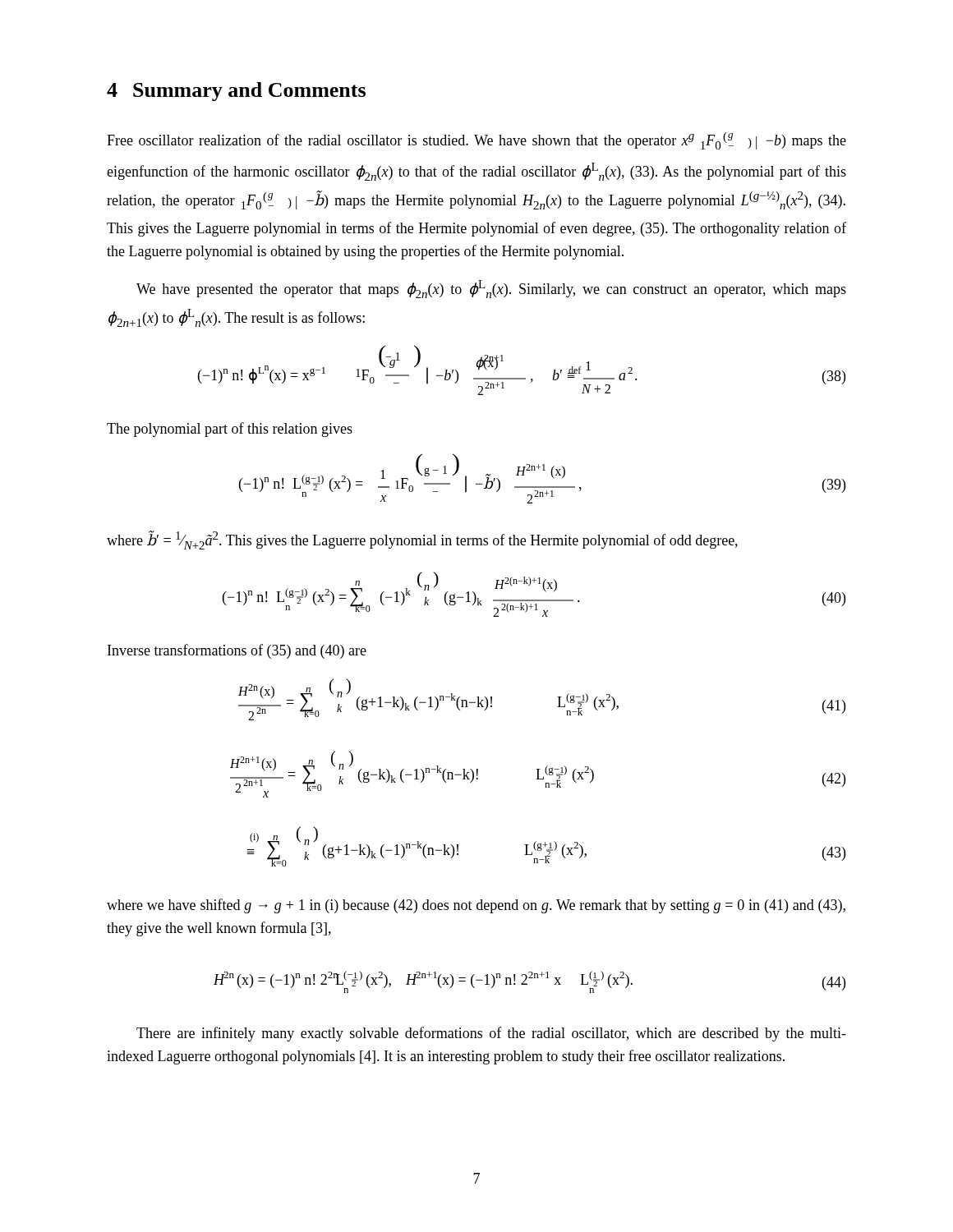Click on the text block that says "We have presented the operator that maps"
This screenshot has width=953, height=1232.
tap(476, 304)
